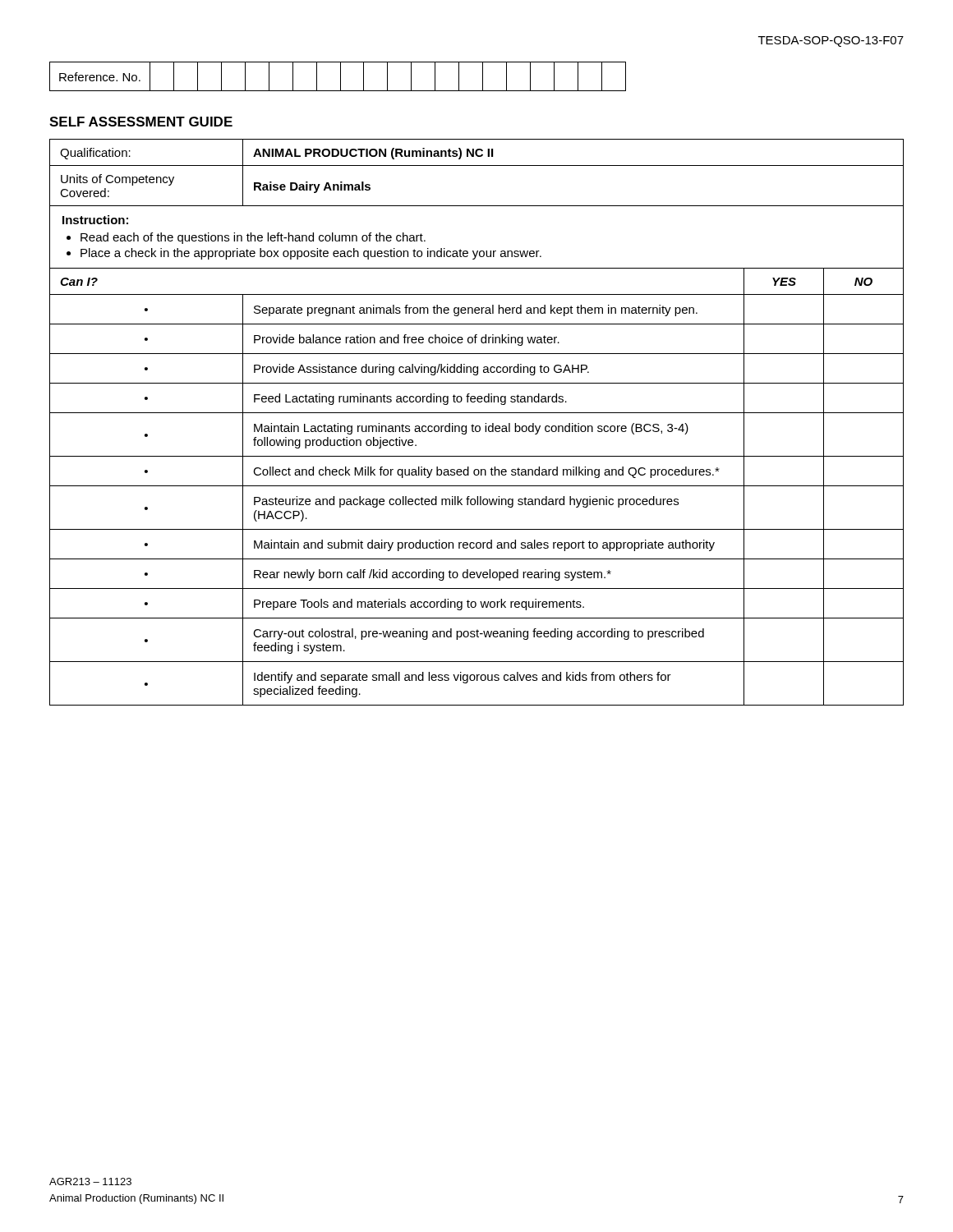Screen dimensions: 1232x953
Task: Select the passage starting "SELF ASSESSMENT GUIDE"
Action: [x=141, y=122]
